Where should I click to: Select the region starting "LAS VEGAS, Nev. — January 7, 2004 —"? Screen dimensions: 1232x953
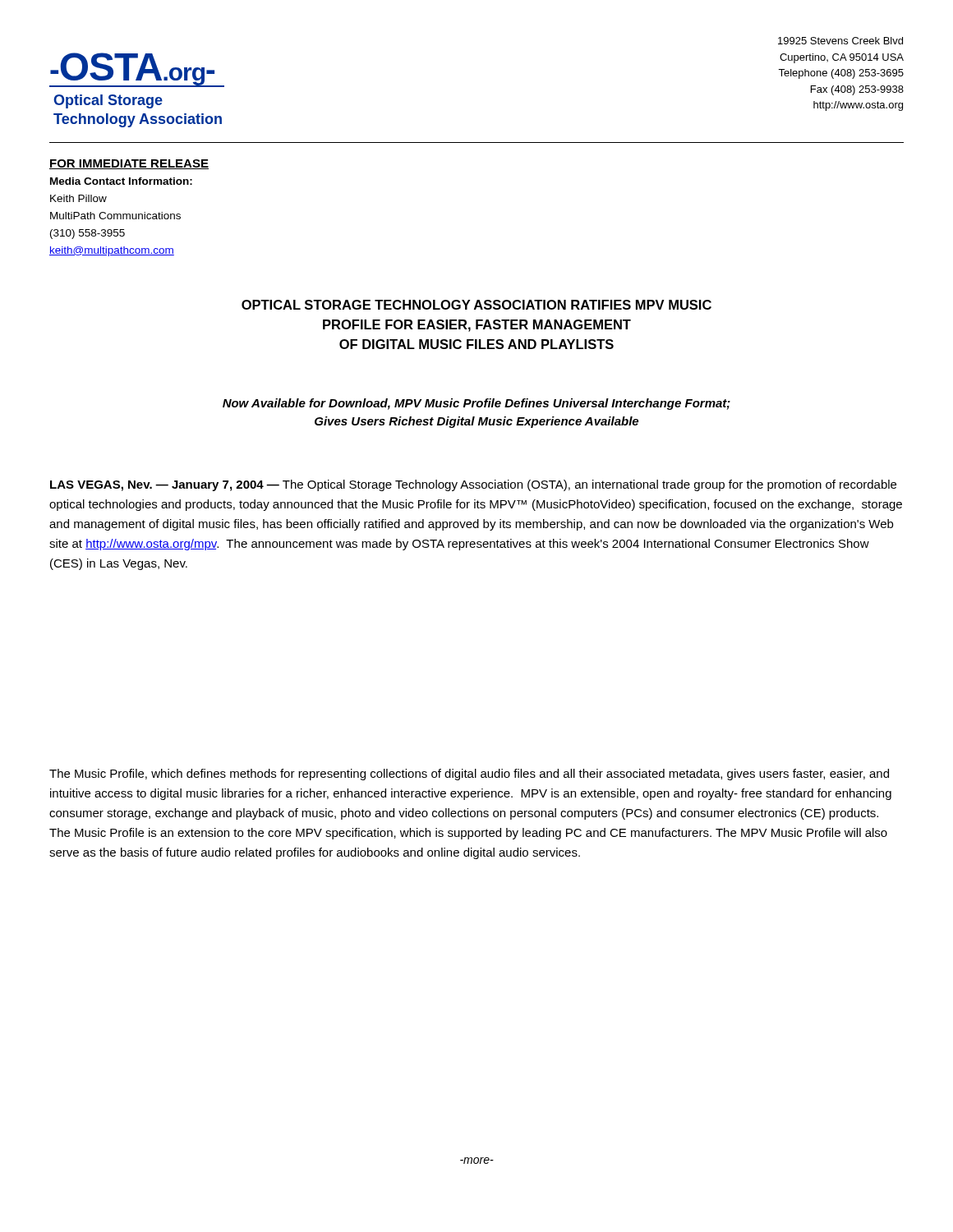coord(476,524)
